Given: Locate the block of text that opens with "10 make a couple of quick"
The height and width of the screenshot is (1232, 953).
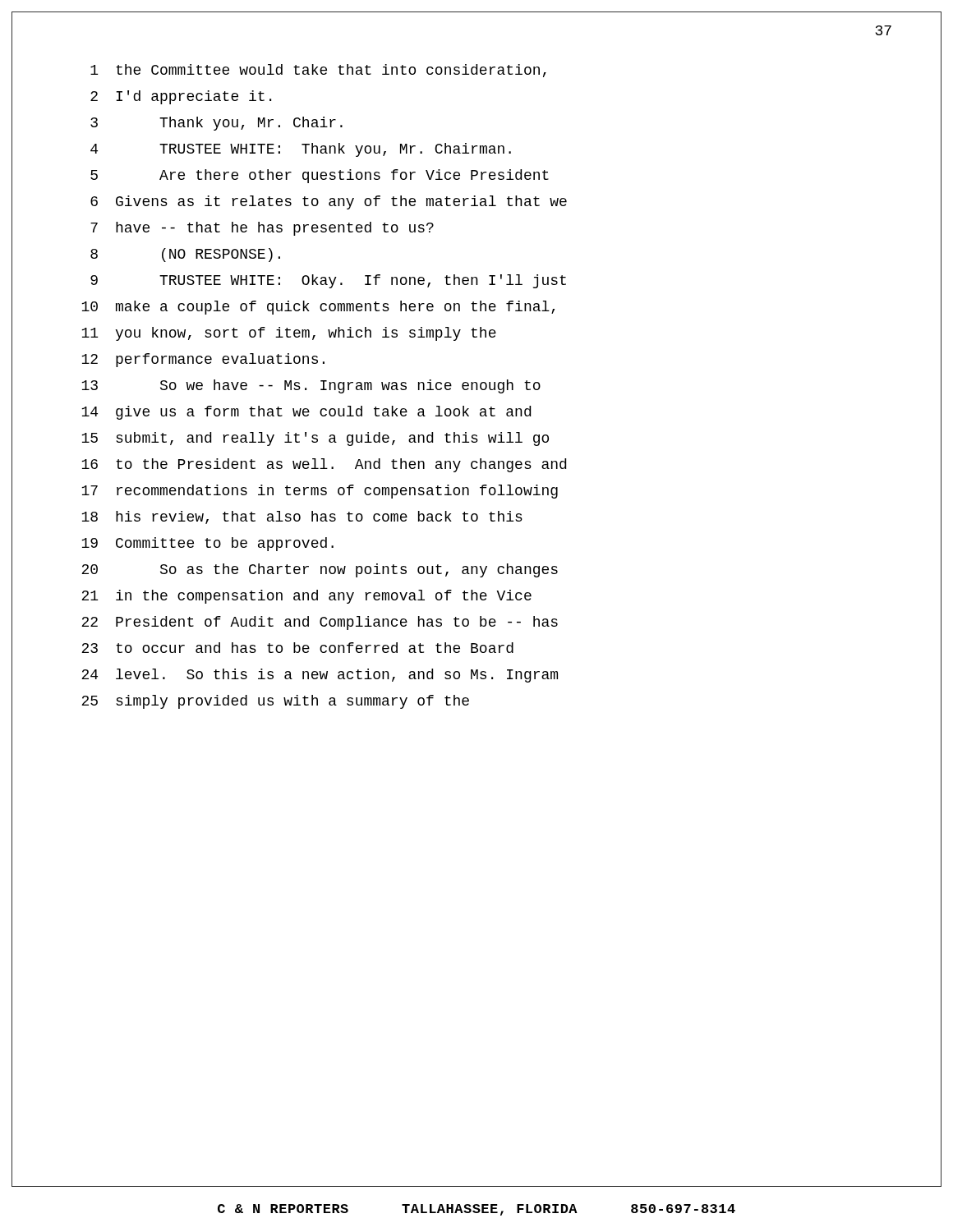Looking at the screenshot, I should tap(476, 307).
